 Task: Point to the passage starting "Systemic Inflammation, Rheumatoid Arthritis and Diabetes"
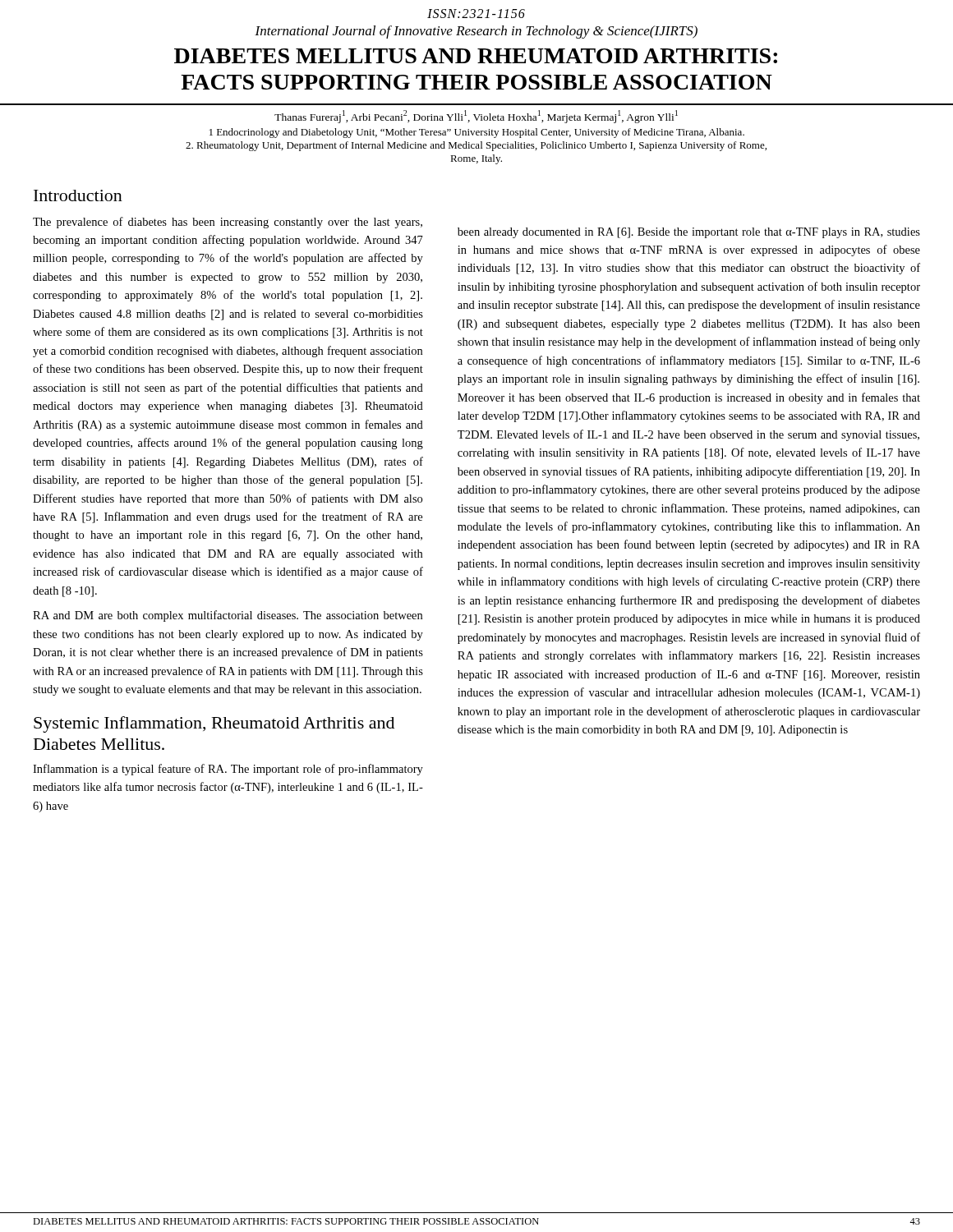[214, 733]
